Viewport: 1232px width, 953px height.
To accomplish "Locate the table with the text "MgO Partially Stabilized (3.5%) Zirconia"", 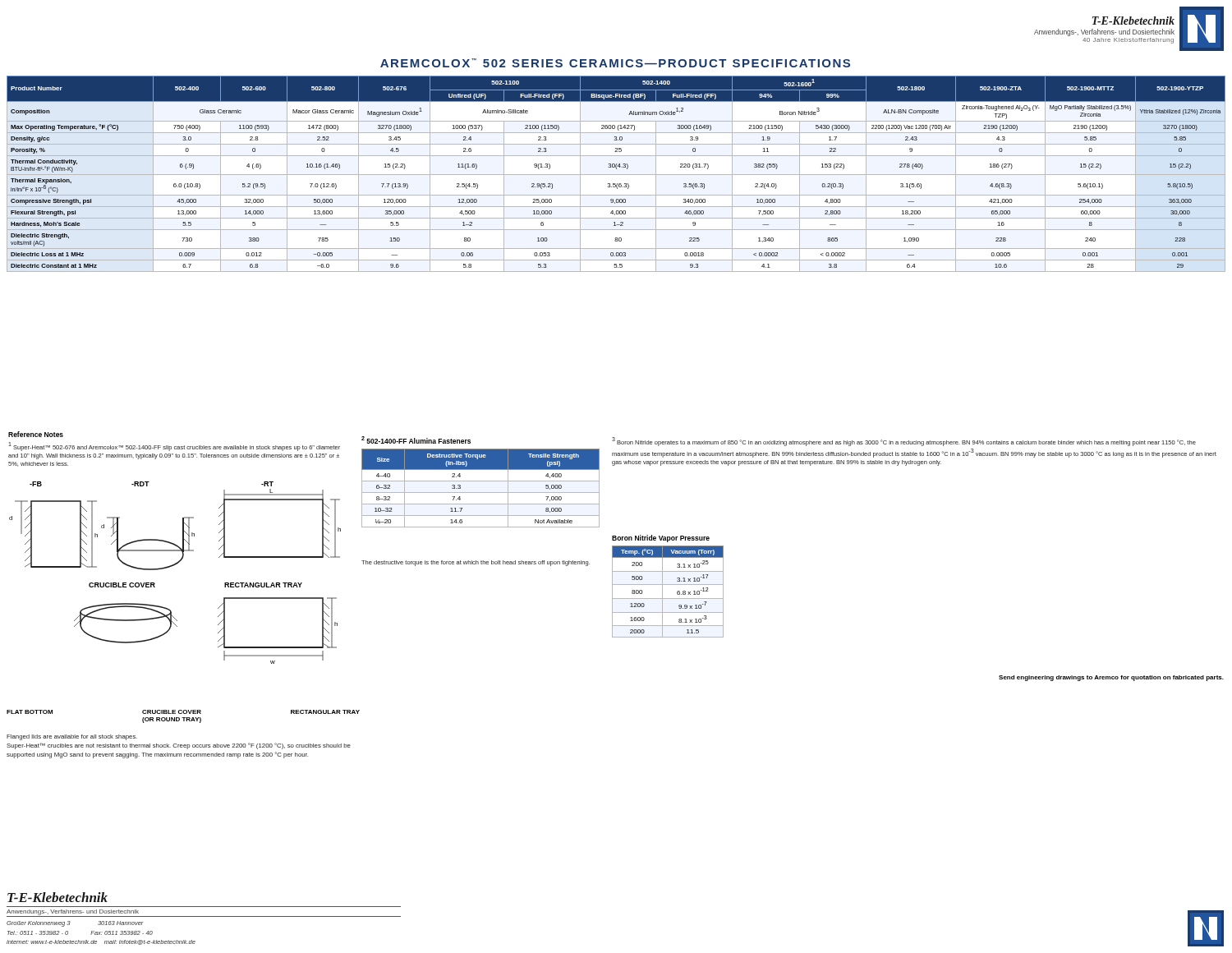I will point(616,174).
